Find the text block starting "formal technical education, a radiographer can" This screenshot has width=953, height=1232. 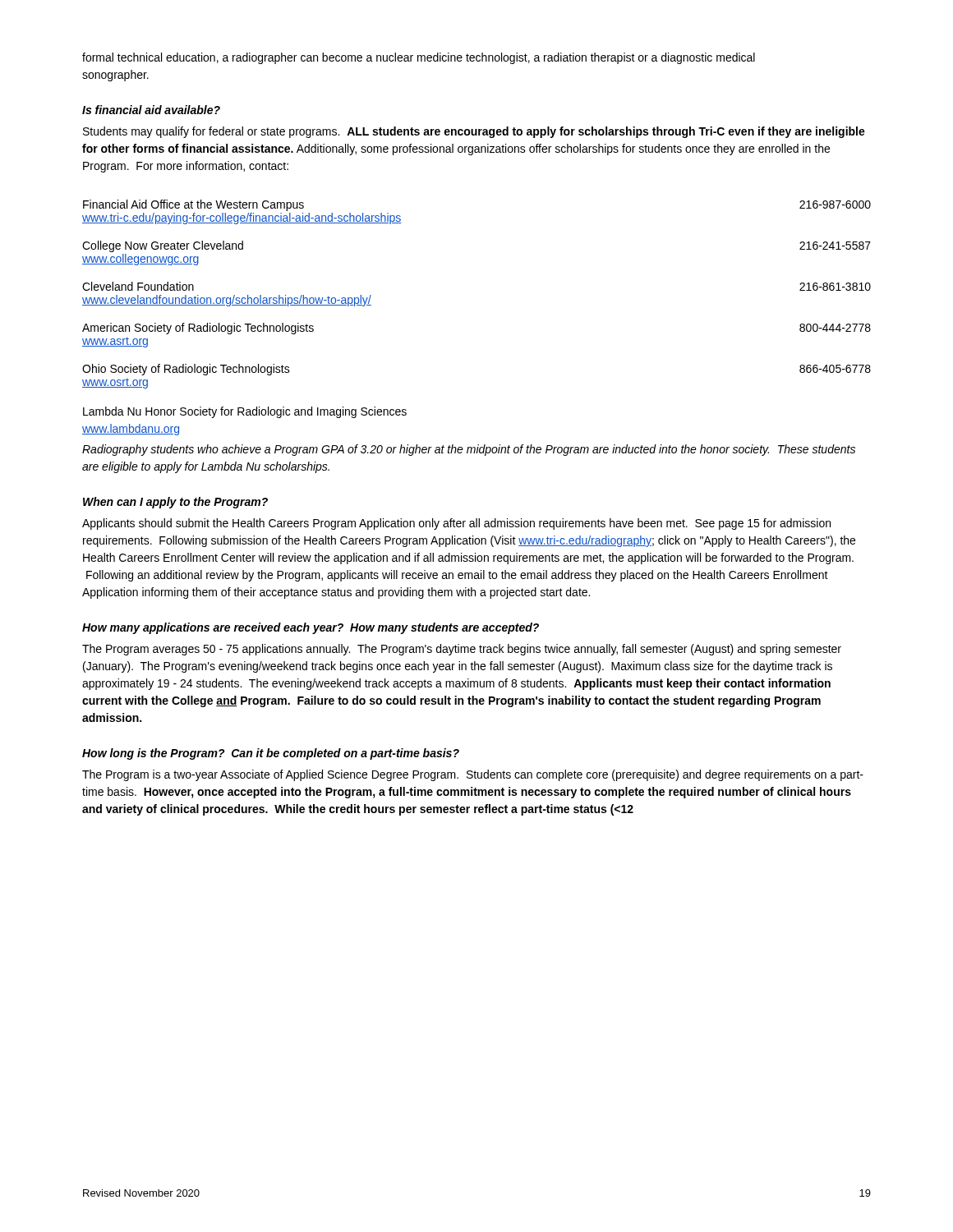click(x=419, y=66)
